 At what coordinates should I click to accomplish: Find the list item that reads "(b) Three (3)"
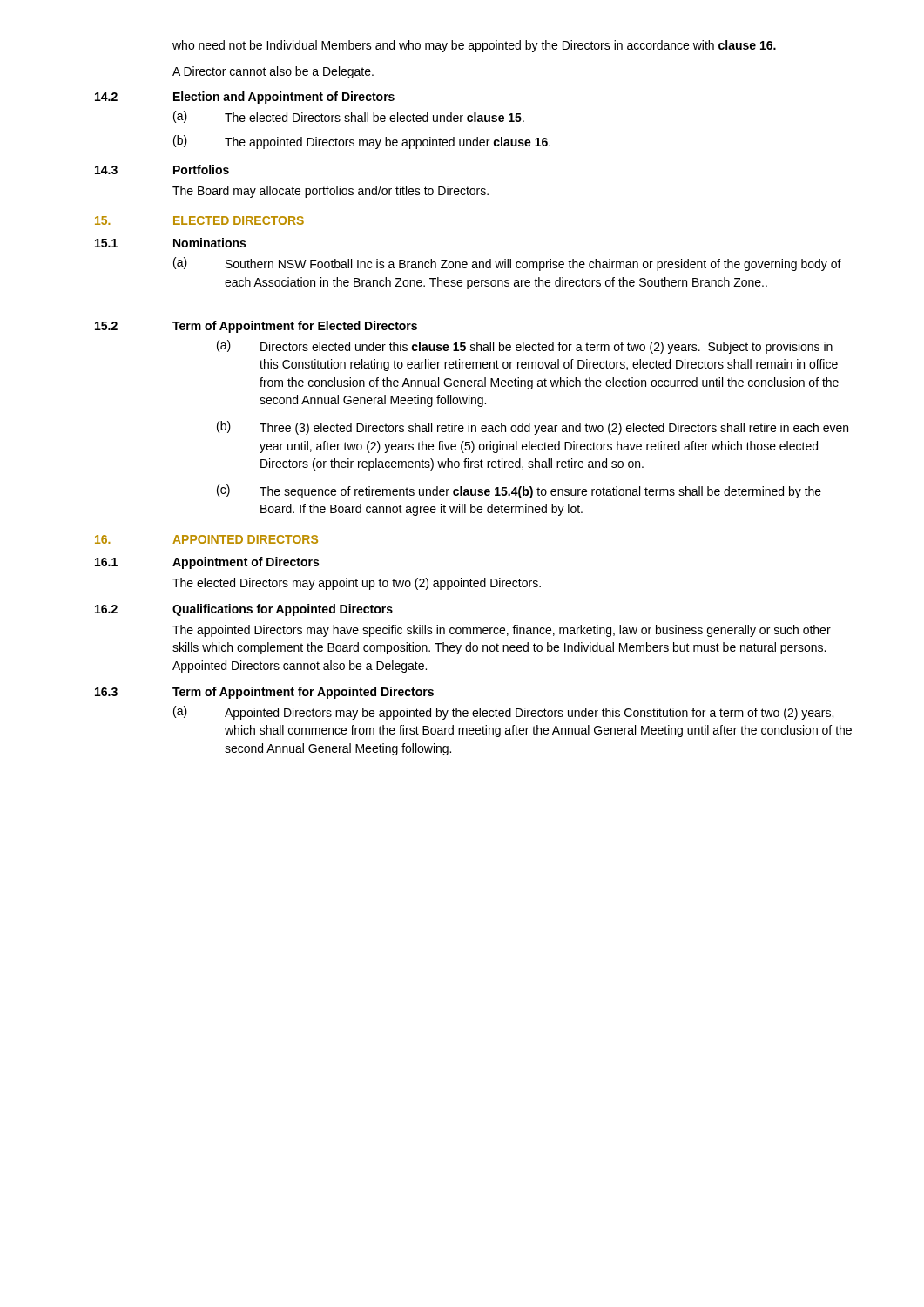535,446
